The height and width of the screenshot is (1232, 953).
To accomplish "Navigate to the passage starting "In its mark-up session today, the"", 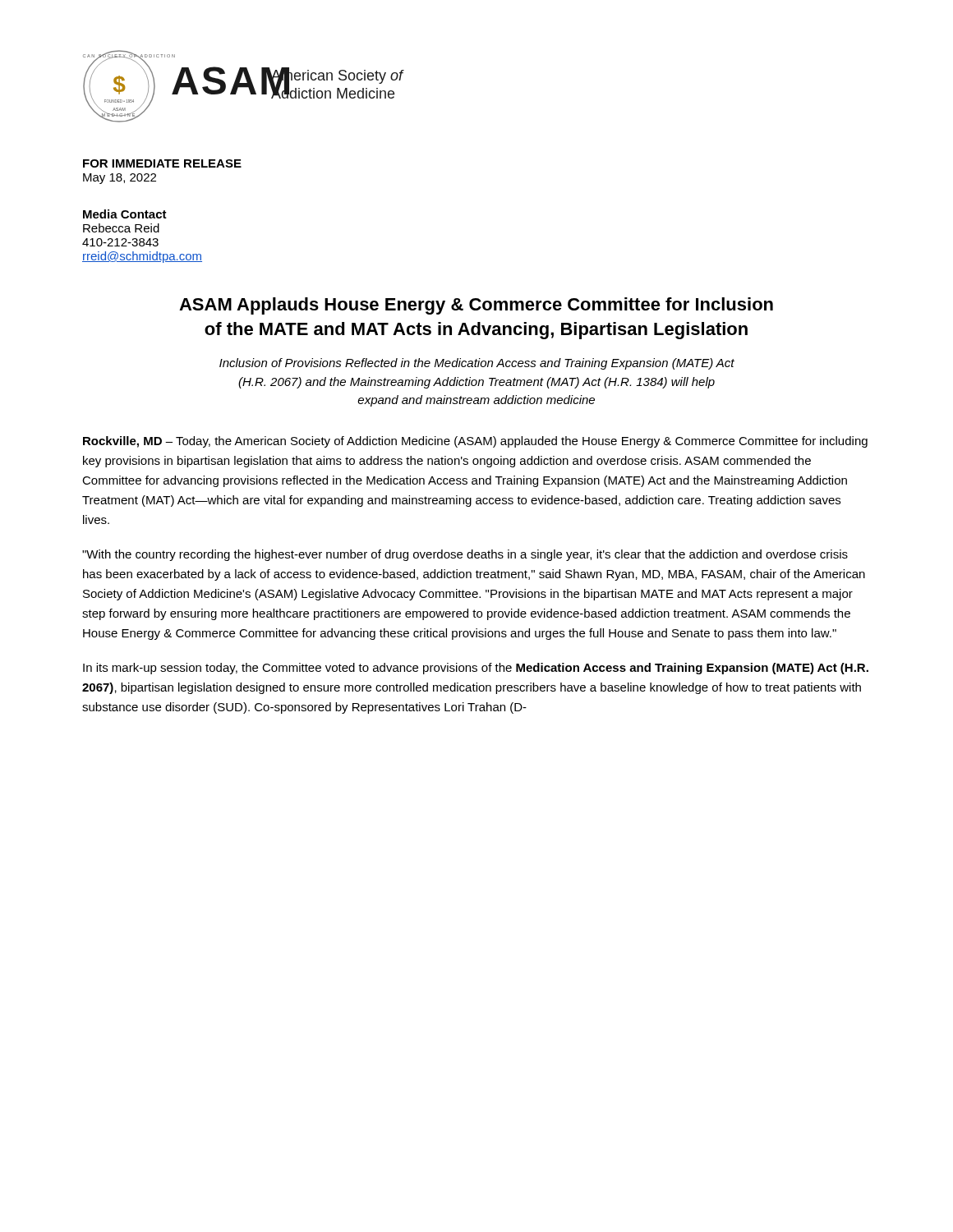I will coord(476,687).
